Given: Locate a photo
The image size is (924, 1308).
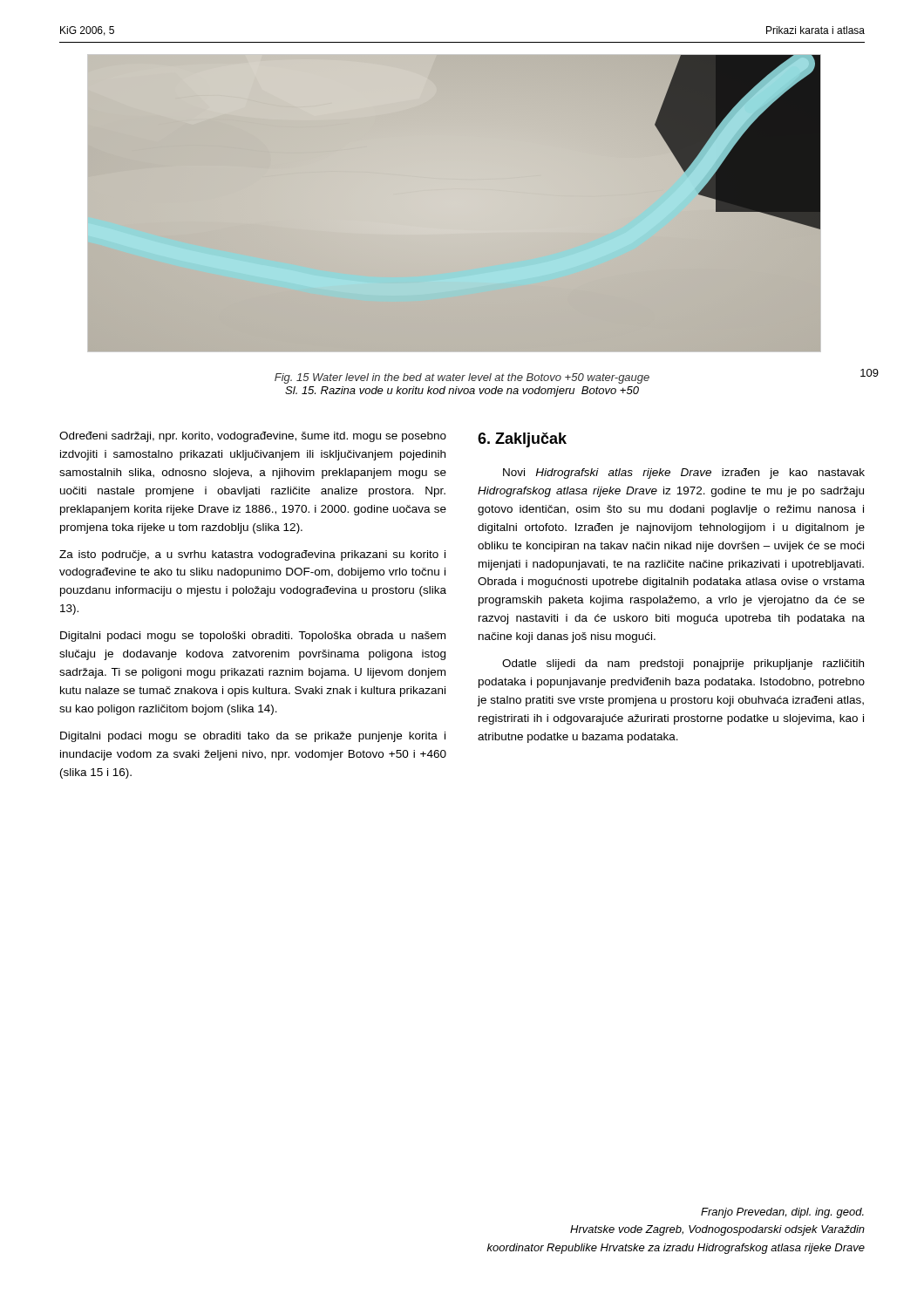Looking at the screenshot, I should [x=453, y=203].
